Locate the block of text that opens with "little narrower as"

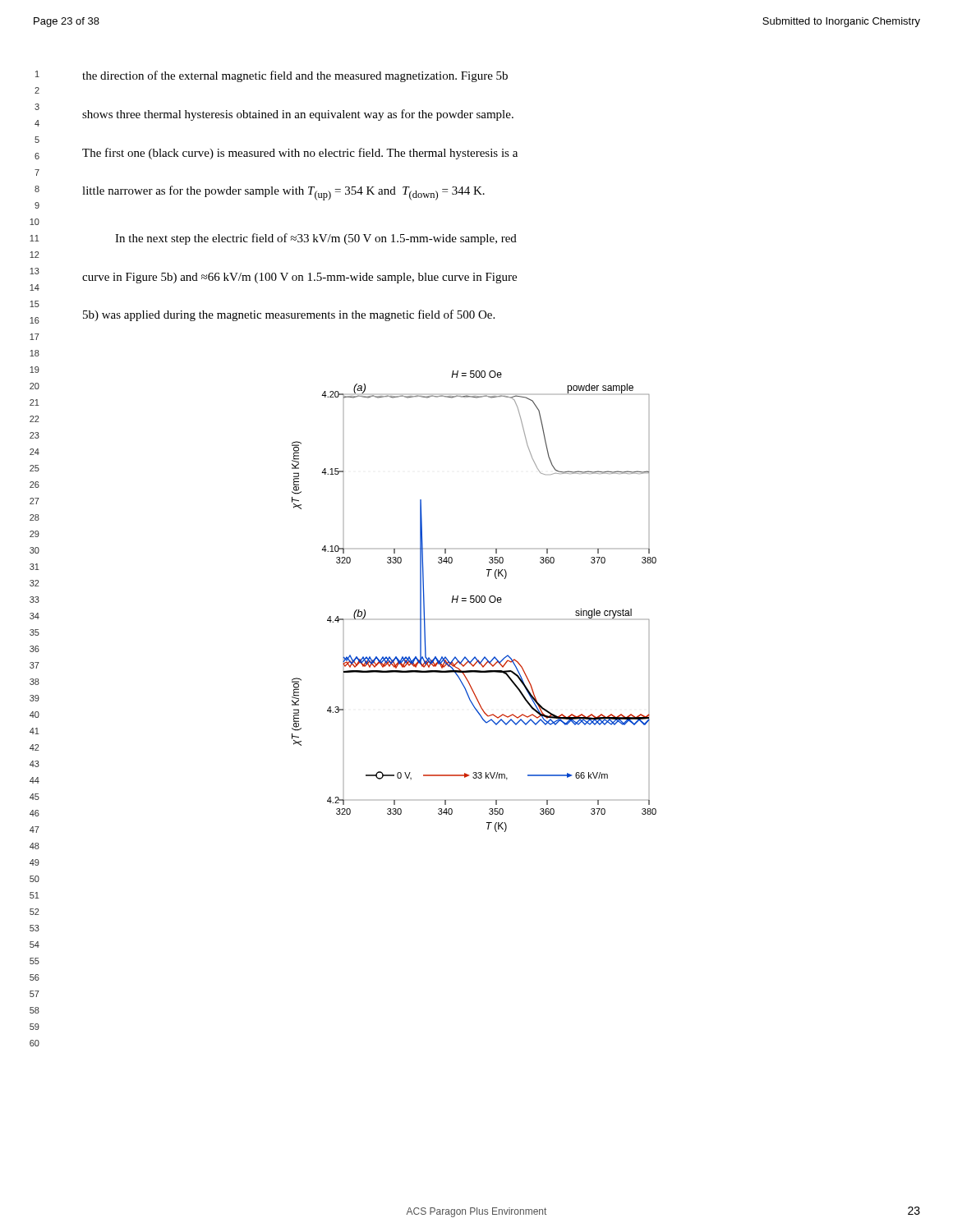coord(284,192)
